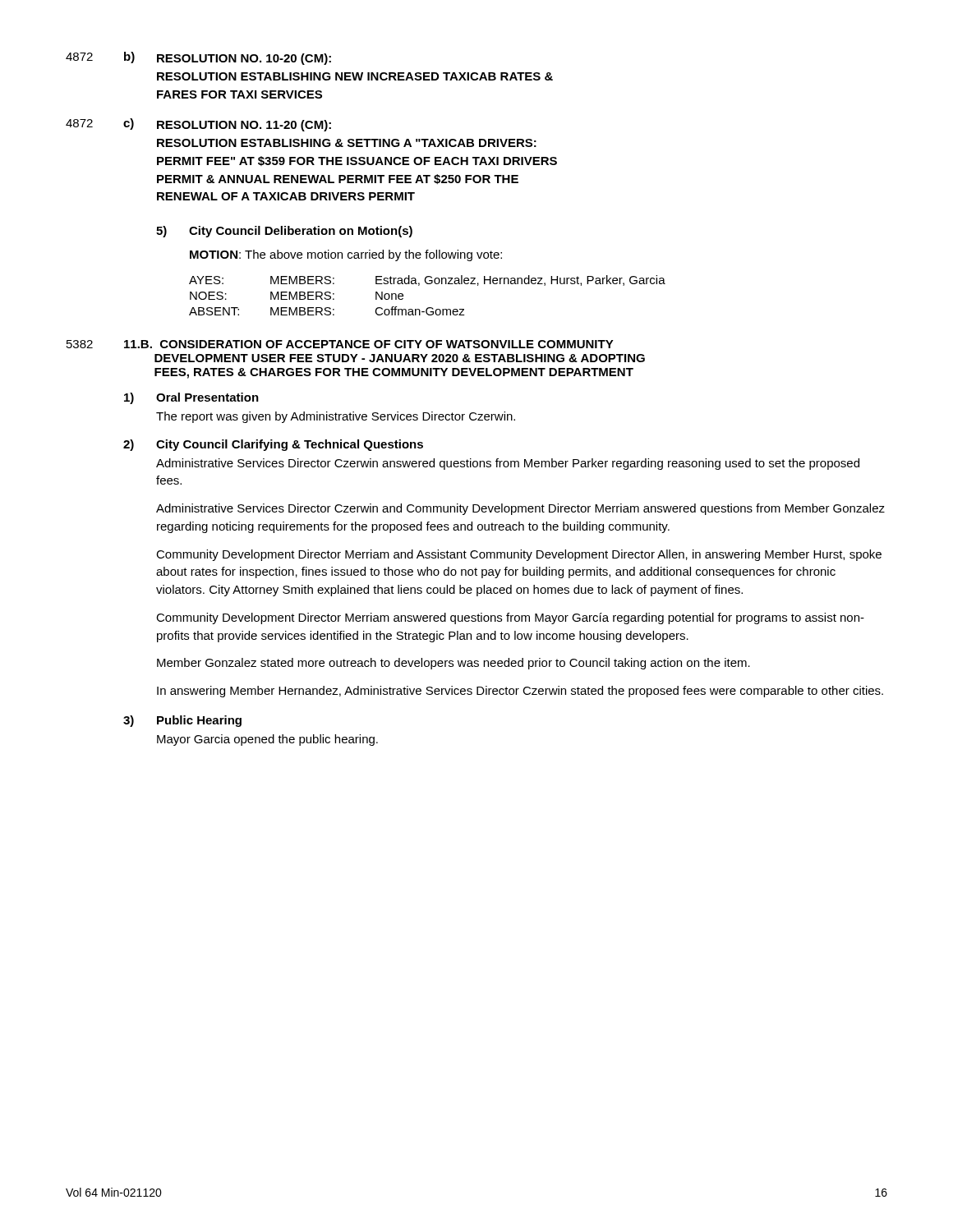Click on the region starting "4872 c) RESOLUTION NO. 11-20 (CM):"
This screenshot has width=953, height=1232.
click(x=476, y=161)
